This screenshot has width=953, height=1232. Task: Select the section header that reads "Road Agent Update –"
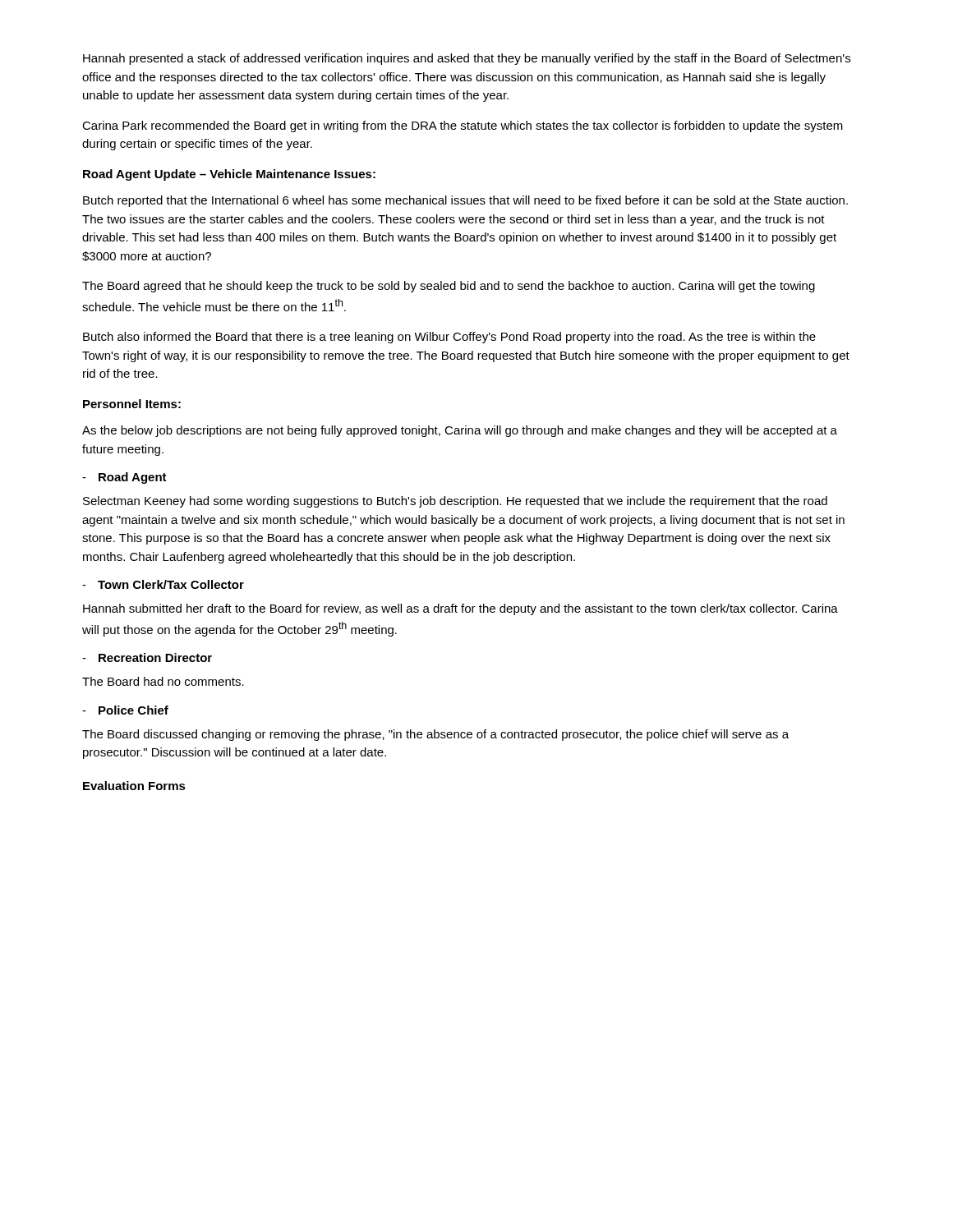point(229,173)
